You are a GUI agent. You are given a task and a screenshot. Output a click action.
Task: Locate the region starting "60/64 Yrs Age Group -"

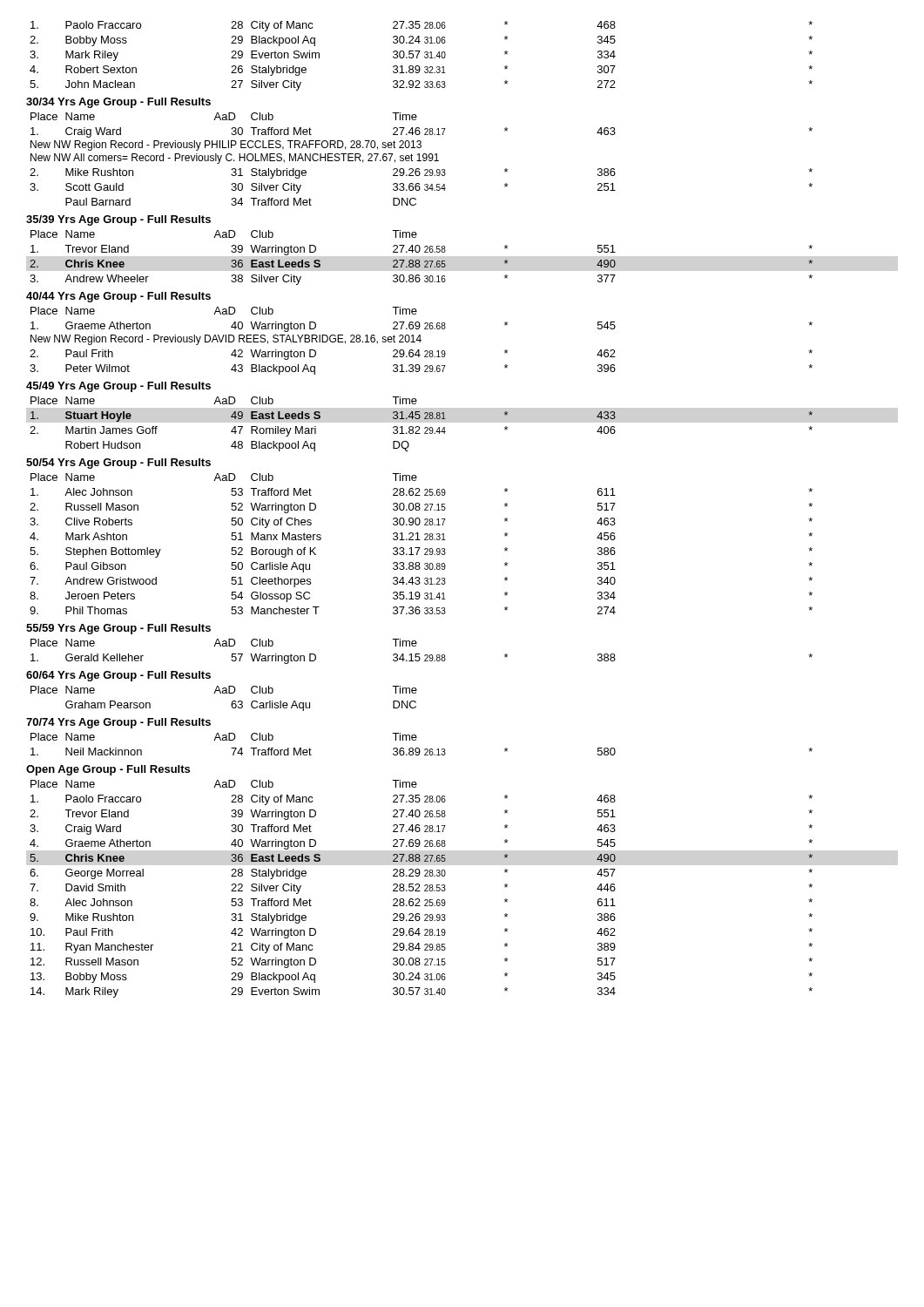(119, 675)
